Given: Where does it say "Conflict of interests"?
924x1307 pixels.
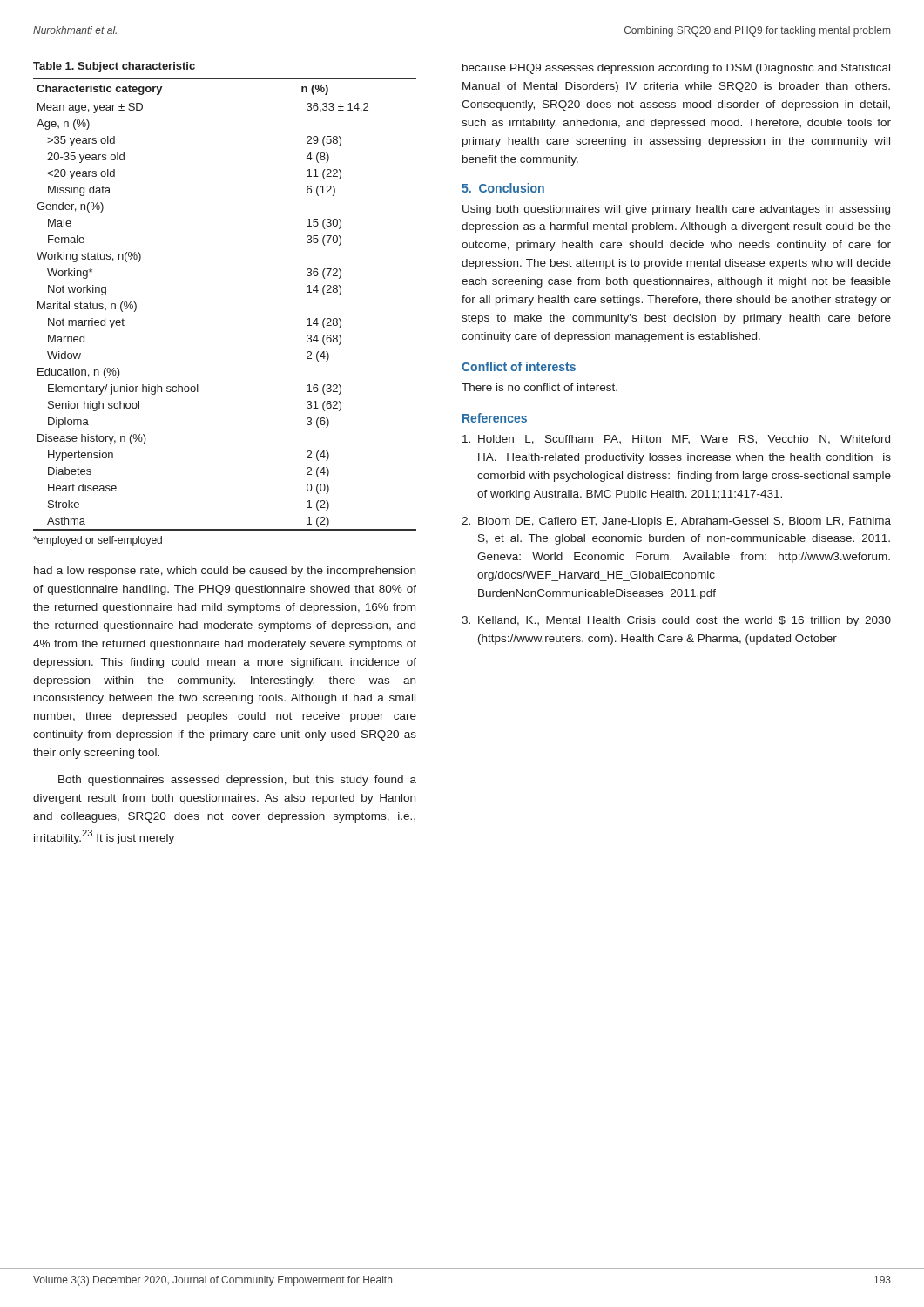Looking at the screenshot, I should [519, 367].
